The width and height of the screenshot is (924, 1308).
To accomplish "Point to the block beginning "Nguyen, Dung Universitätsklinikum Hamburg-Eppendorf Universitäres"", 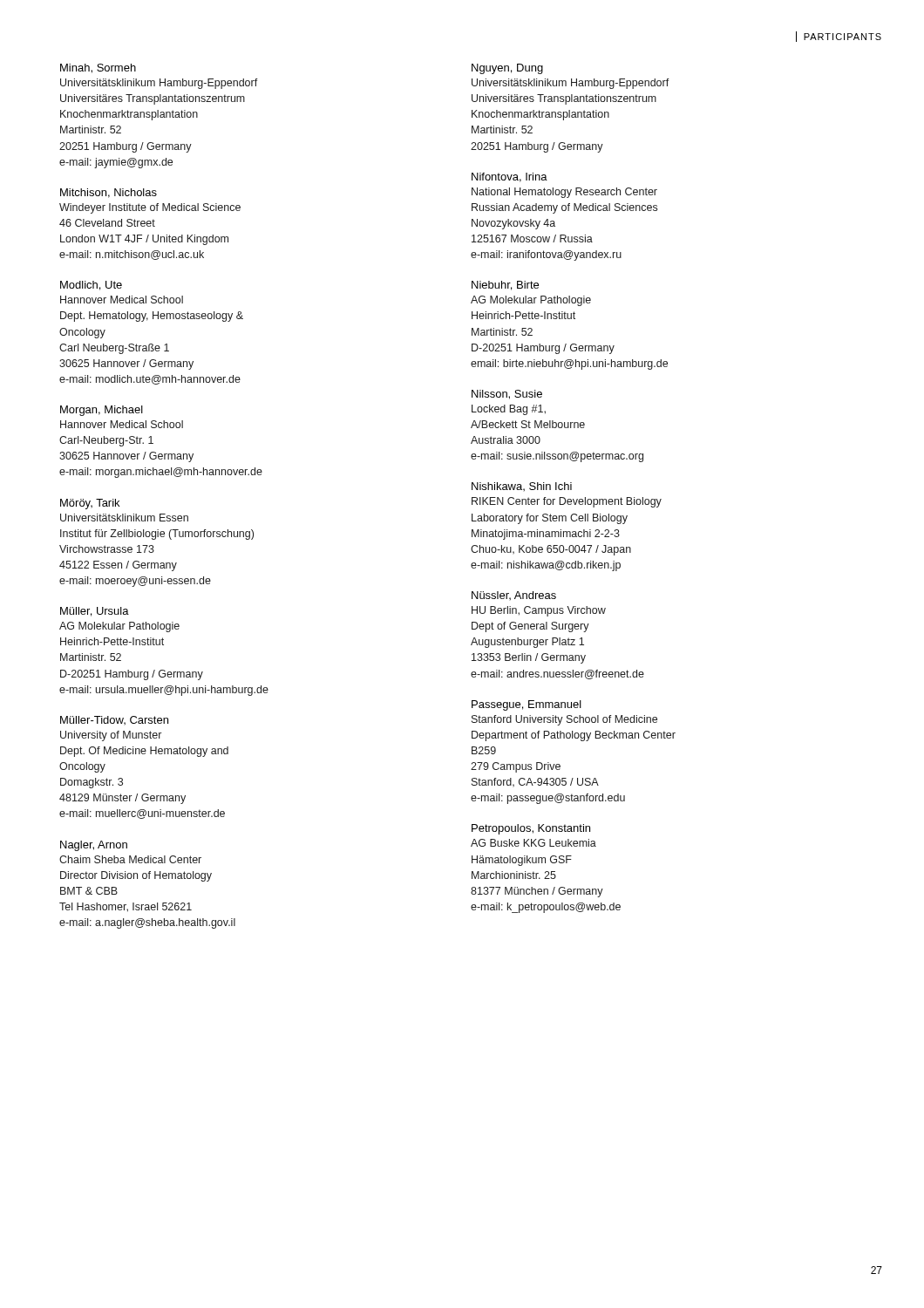I will click(507, 69).
